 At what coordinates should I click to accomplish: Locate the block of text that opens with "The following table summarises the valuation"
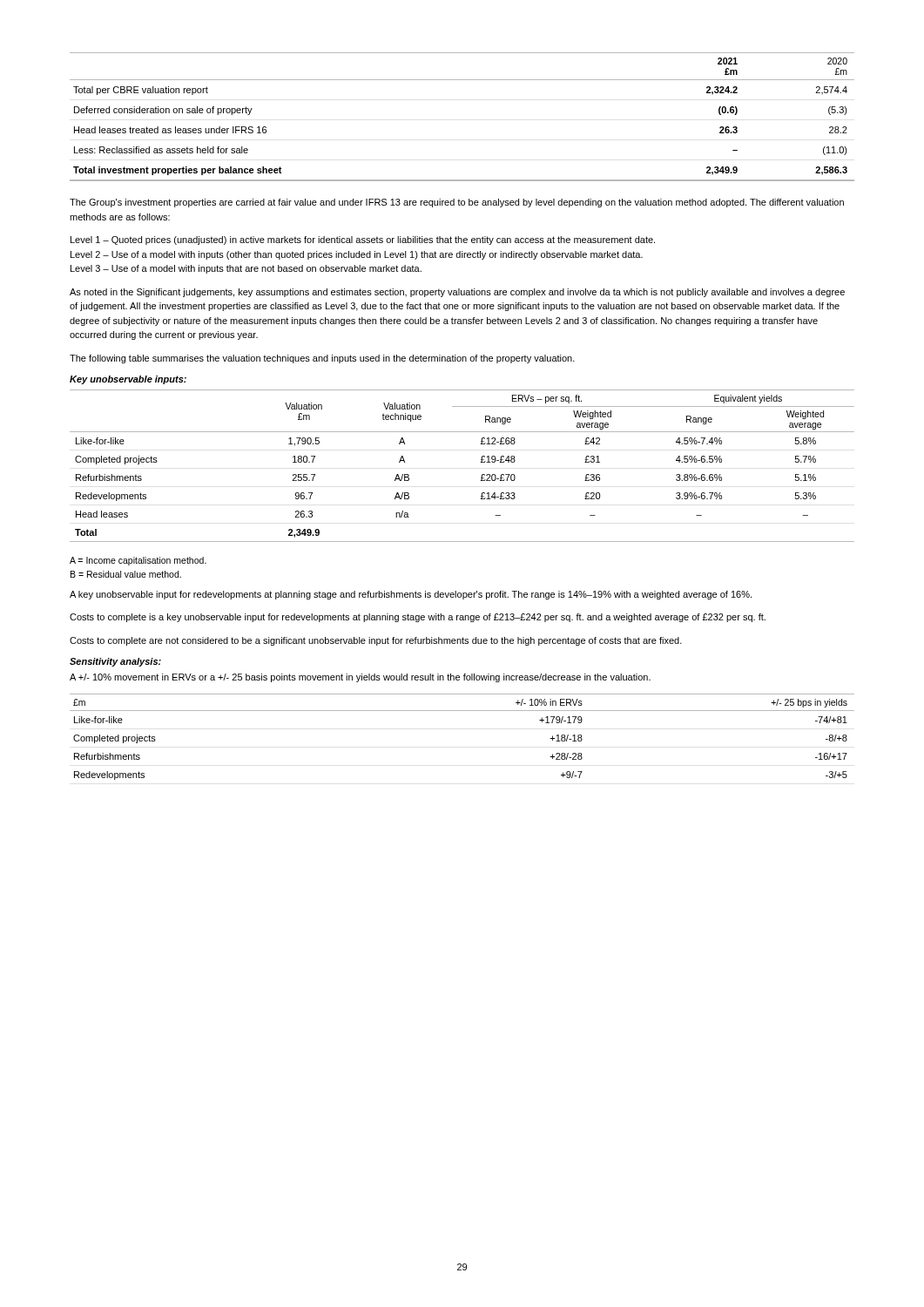point(322,358)
